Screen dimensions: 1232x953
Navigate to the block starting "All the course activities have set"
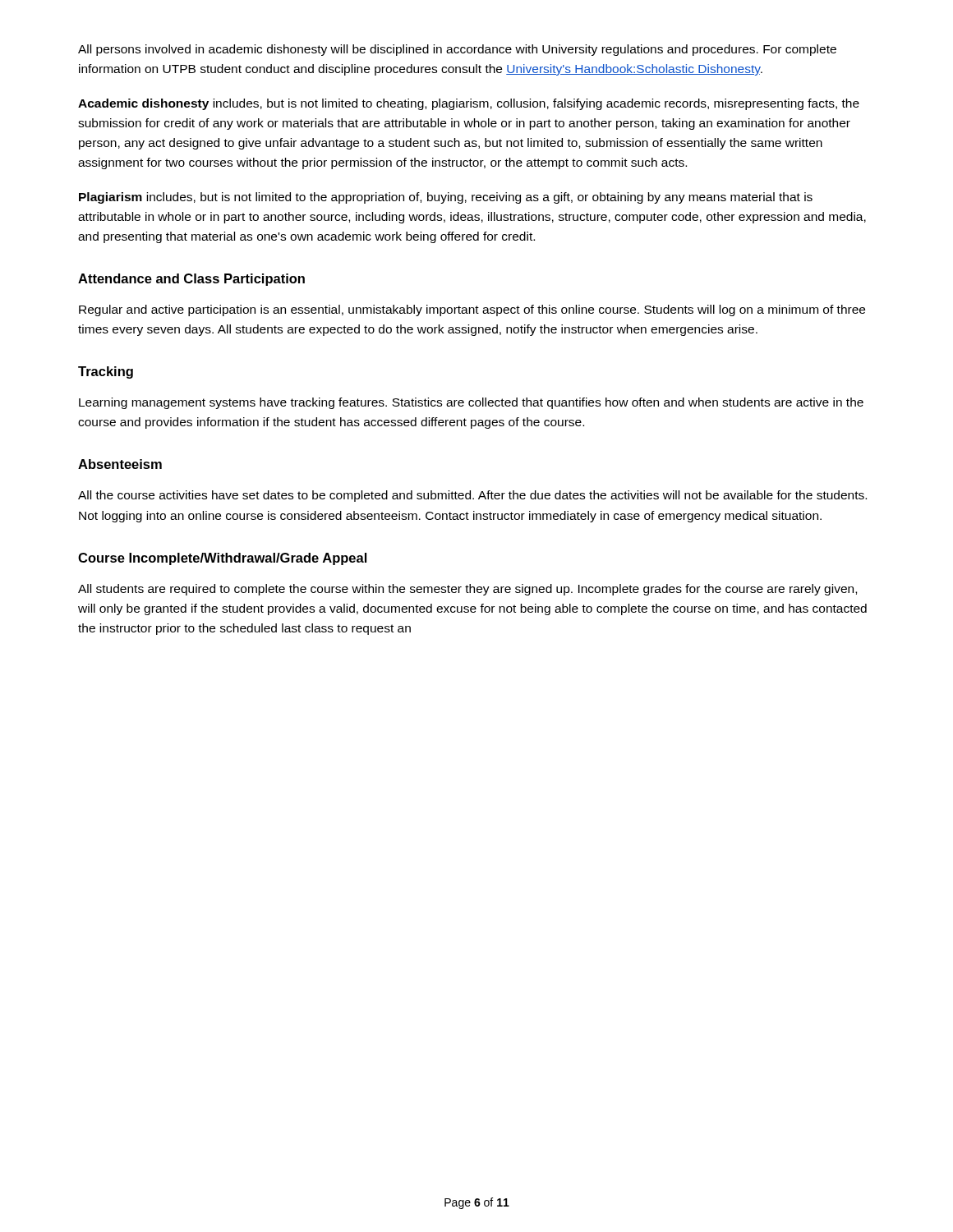point(473,505)
